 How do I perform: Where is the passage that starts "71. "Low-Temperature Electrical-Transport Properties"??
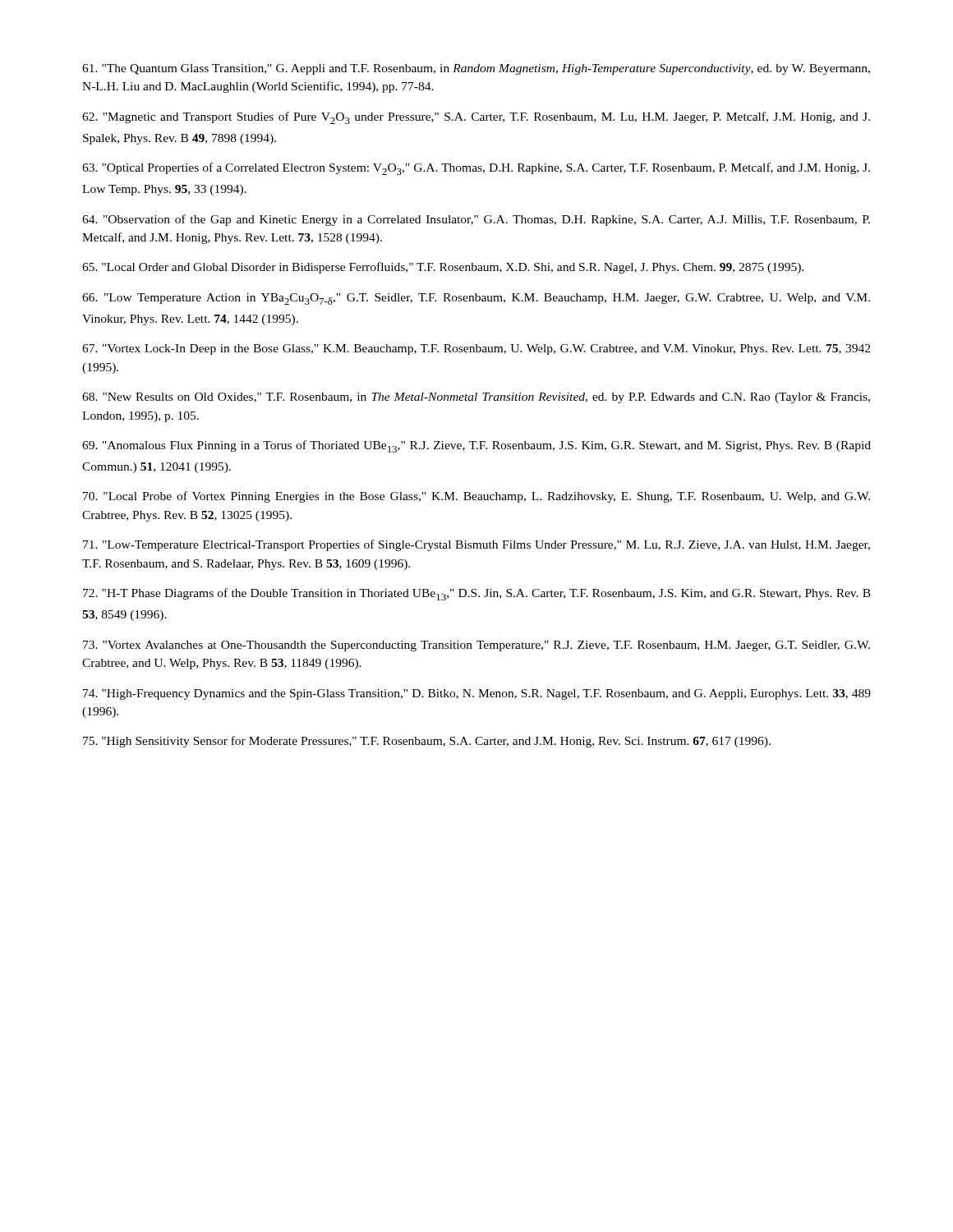point(476,554)
